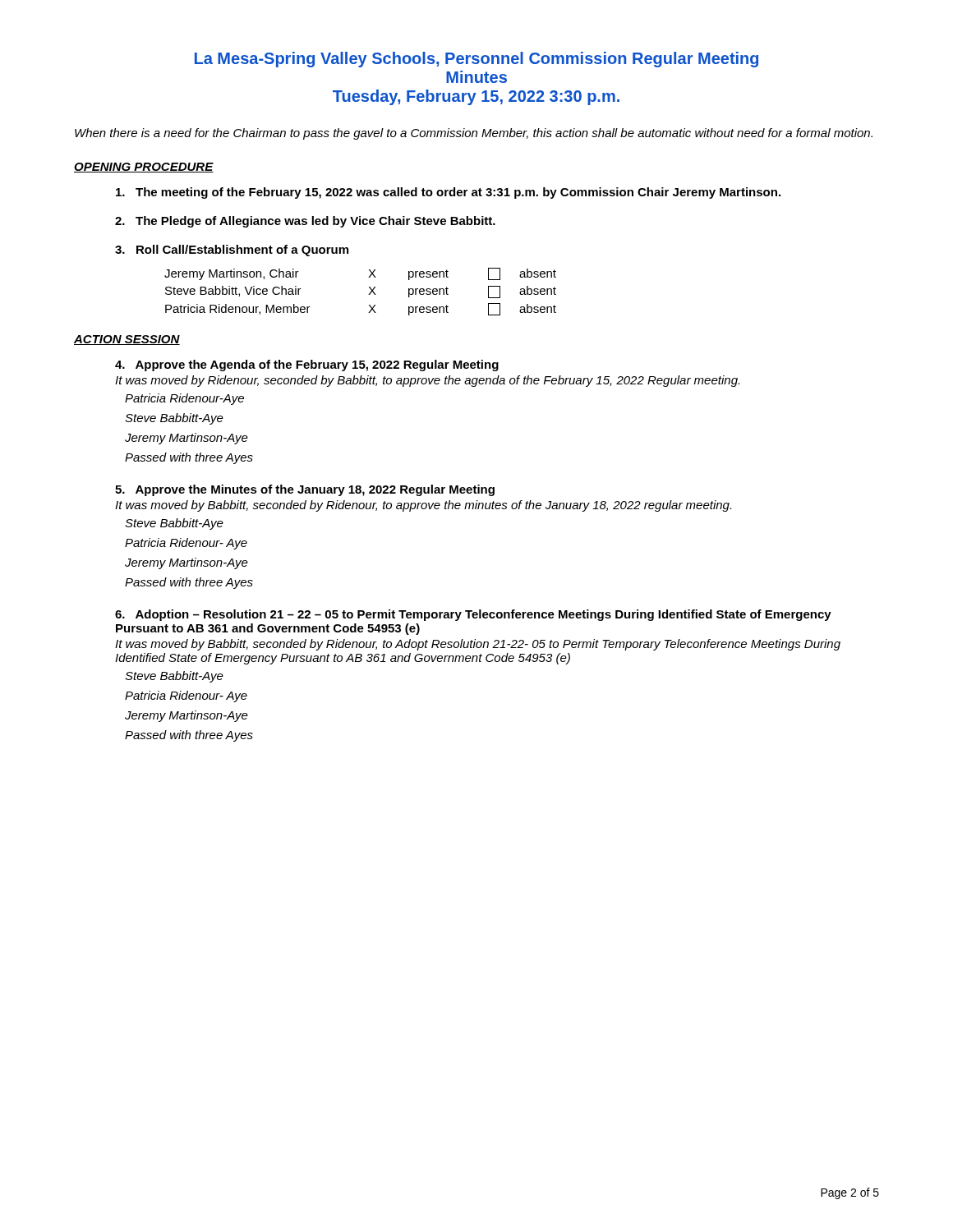Find the element starting "OPENING PROCEDURE"
Image resolution: width=953 pixels, height=1232 pixels.
point(143,166)
